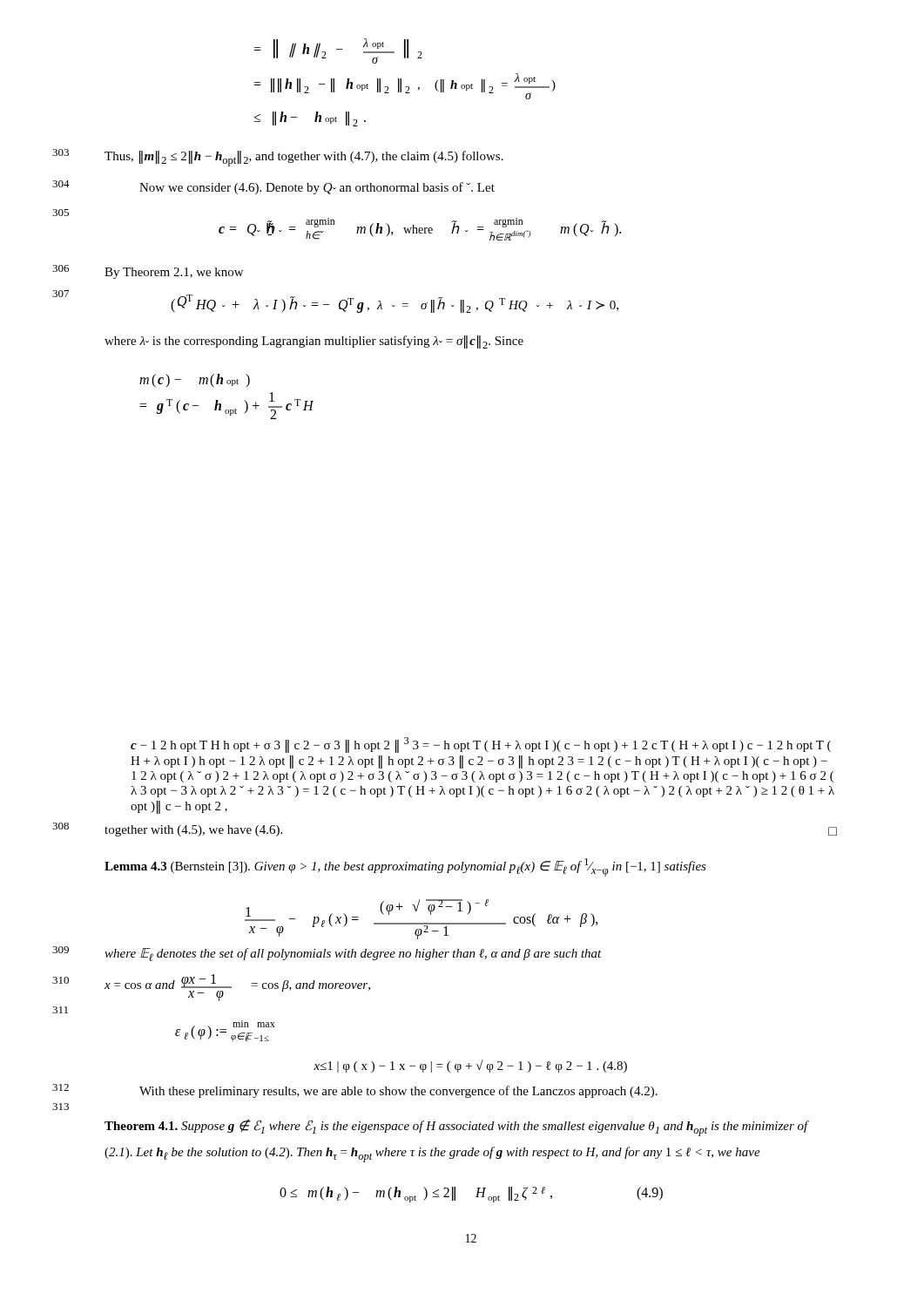The width and height of the screenshot is (924, 1307).
Task: Where is the passage that starts "where 𝔼ℓ denotes the set"?
Action: coord(353,955)
